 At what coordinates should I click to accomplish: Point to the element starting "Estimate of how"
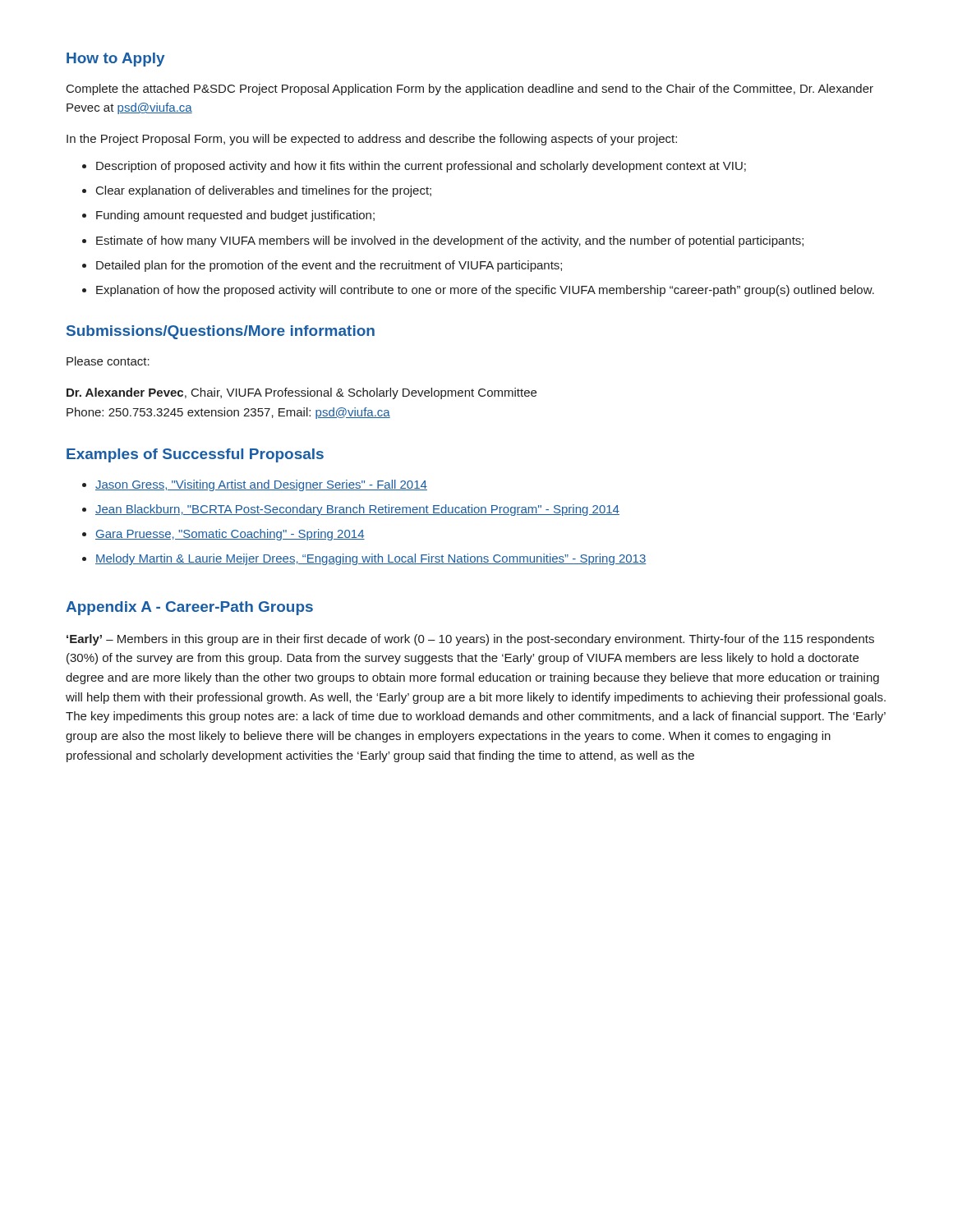coord(450,240)
